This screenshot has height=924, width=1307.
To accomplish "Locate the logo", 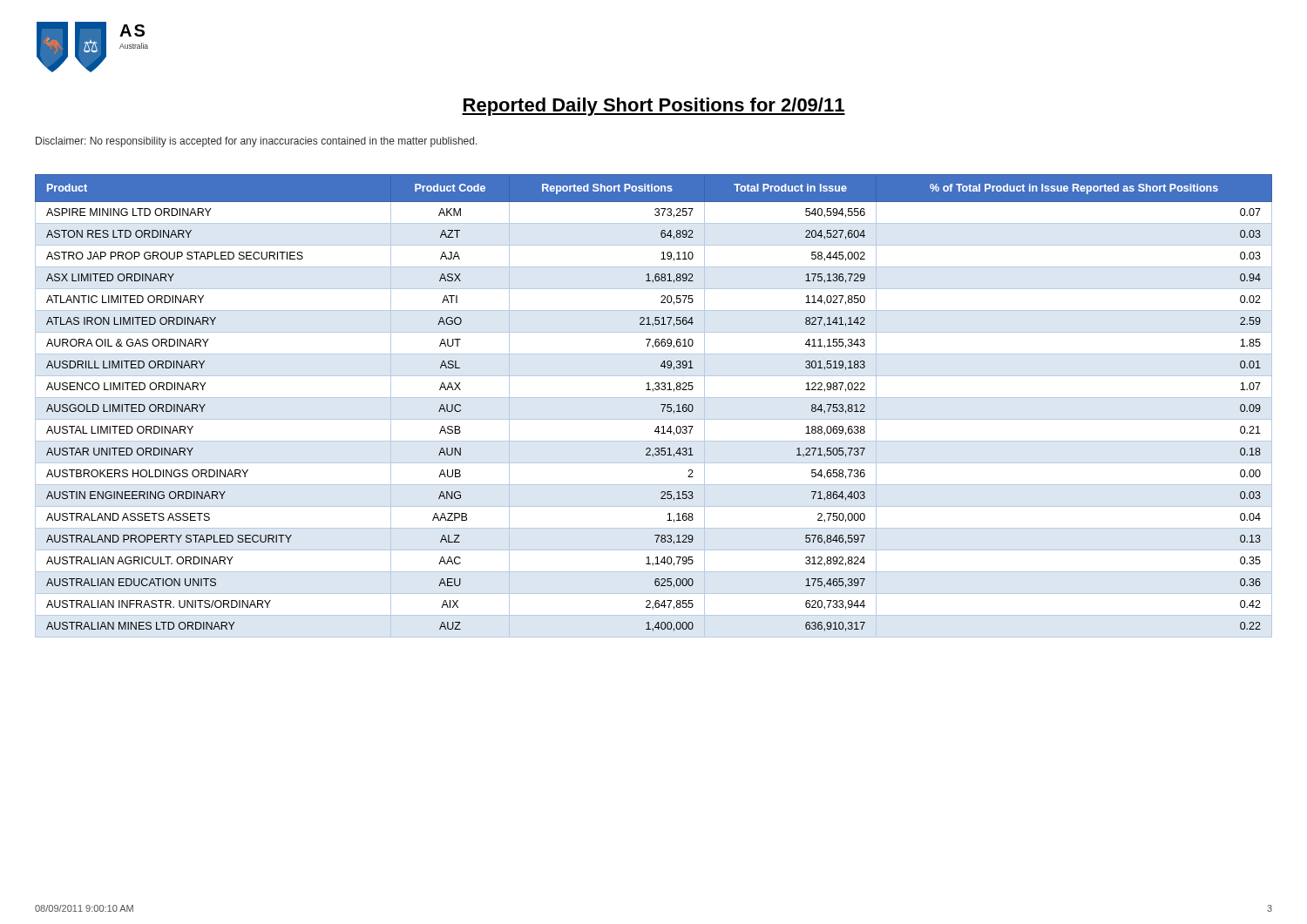I will [91, 50].
